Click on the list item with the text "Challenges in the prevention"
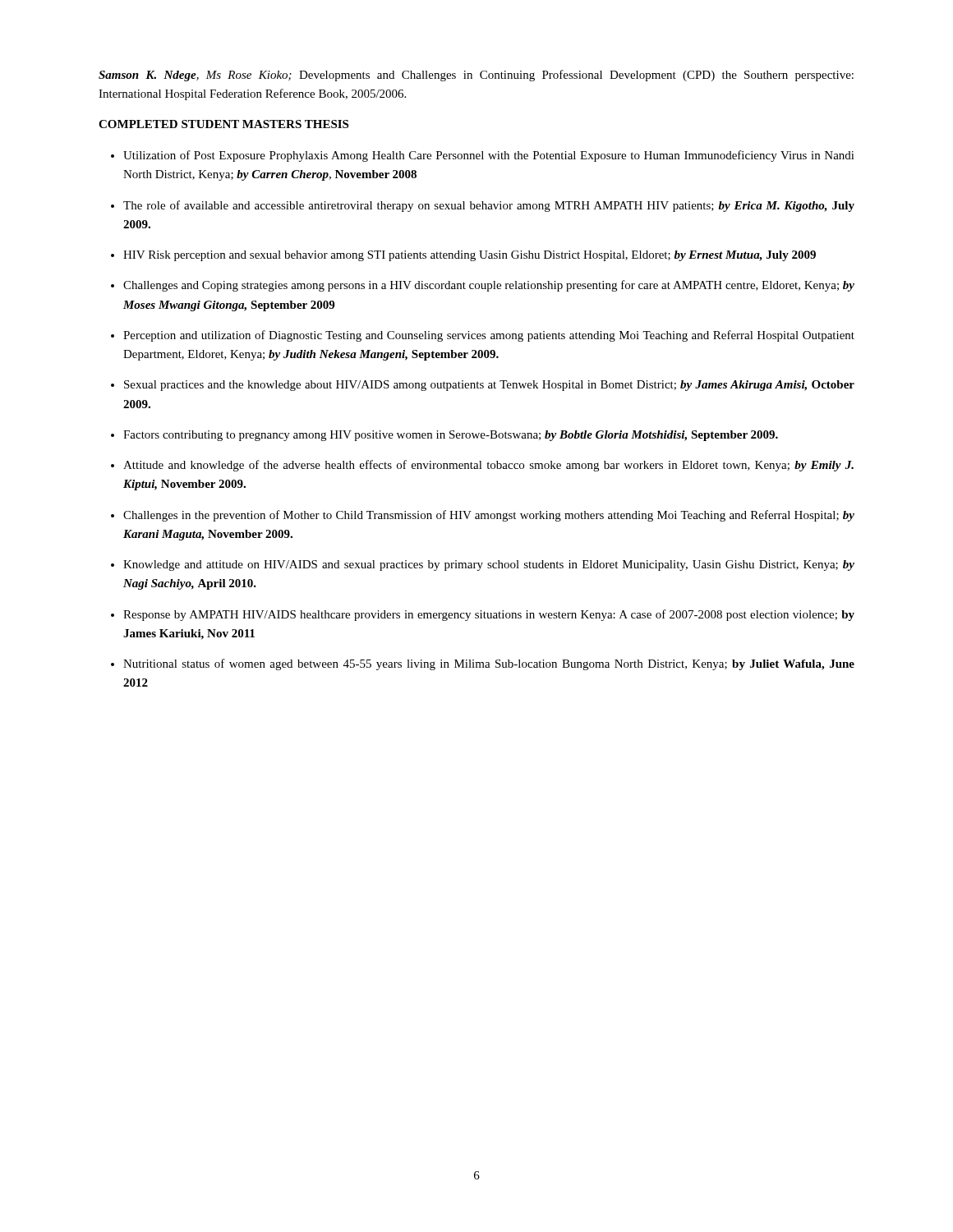Image resolution: width=953 pixels, height=1232 pixels. coord(489,524)
